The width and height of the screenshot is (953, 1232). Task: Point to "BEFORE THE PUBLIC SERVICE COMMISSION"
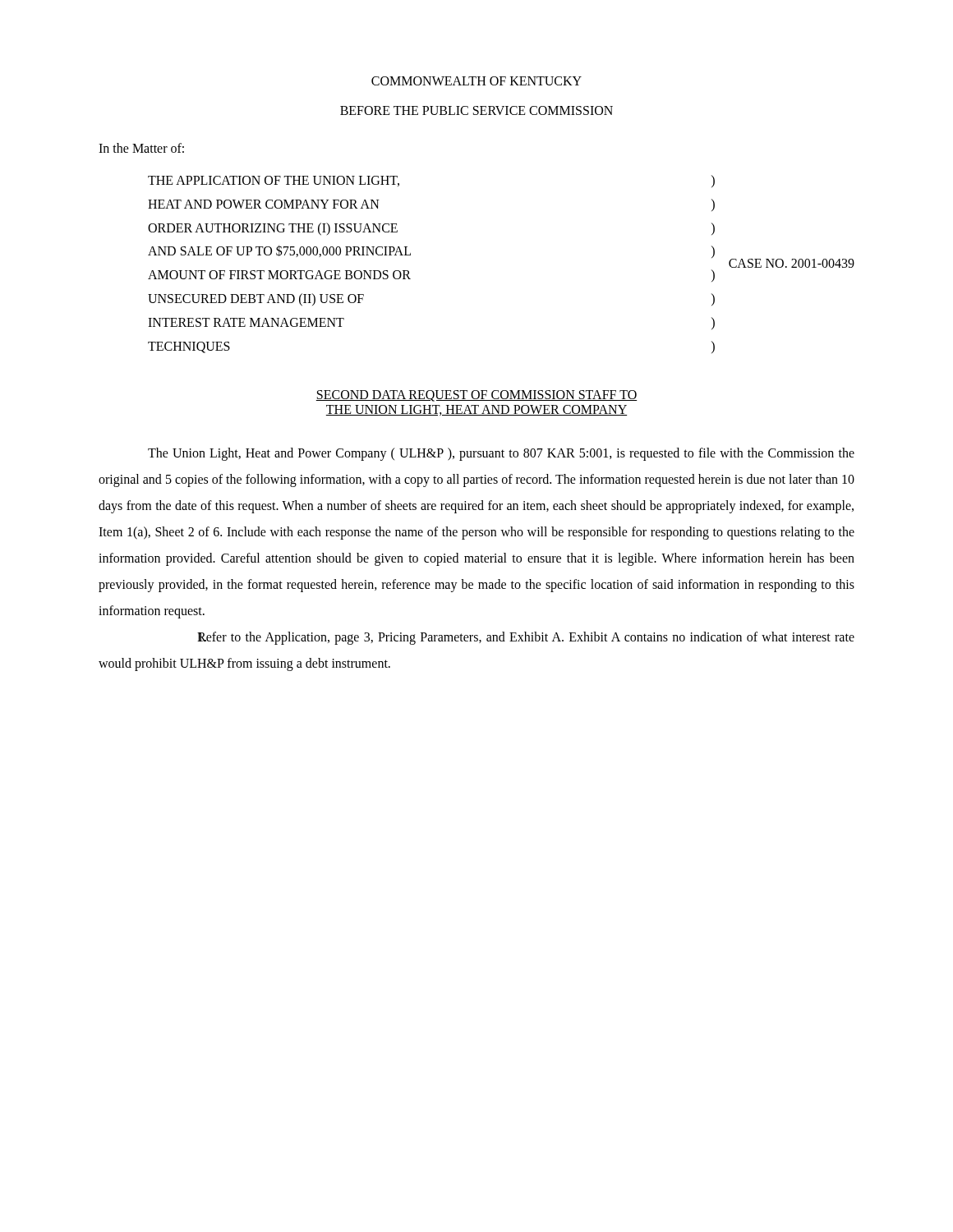(476, 110)
